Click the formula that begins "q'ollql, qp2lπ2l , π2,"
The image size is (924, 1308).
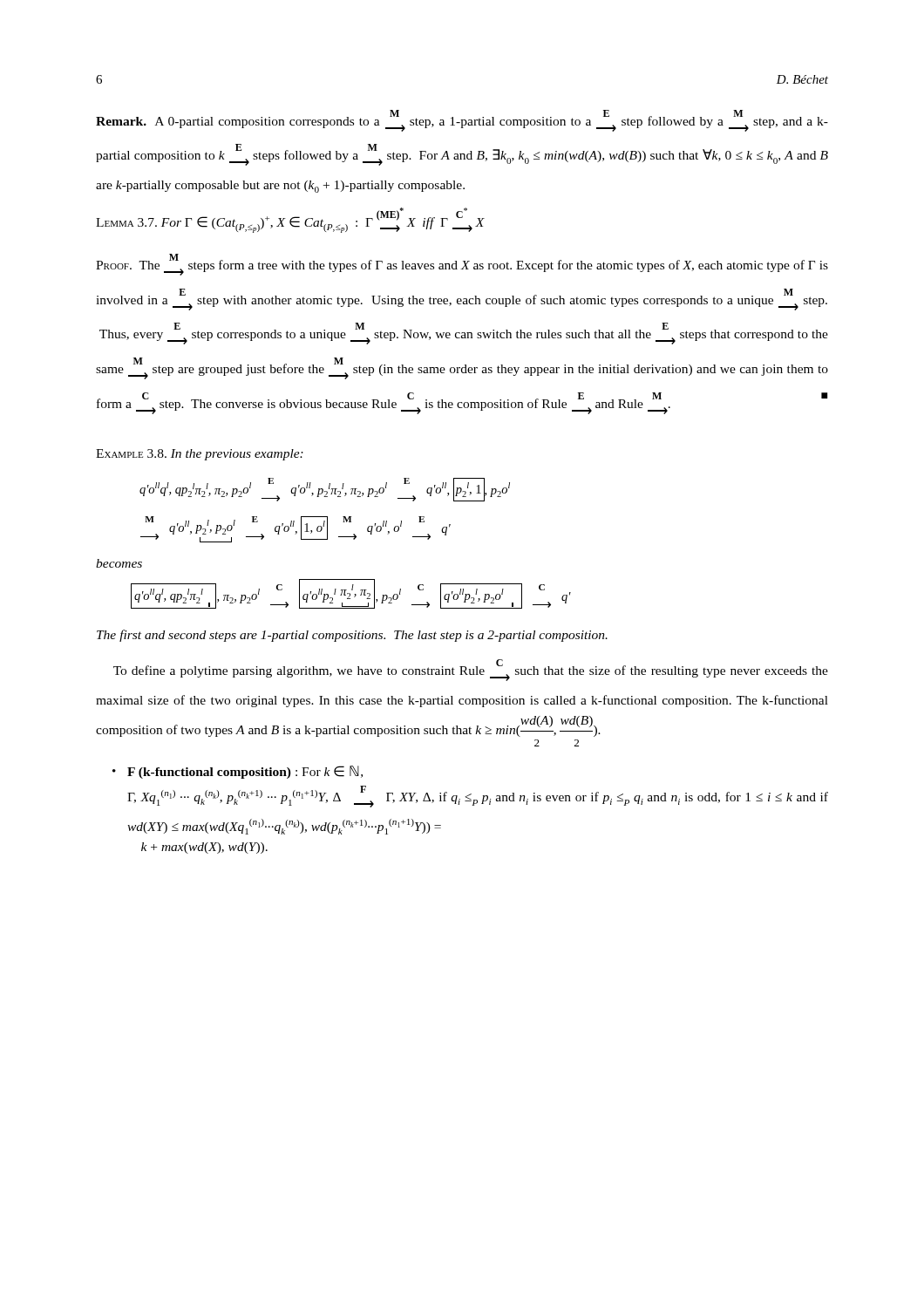pyautogui.click(x=479, y=597)
